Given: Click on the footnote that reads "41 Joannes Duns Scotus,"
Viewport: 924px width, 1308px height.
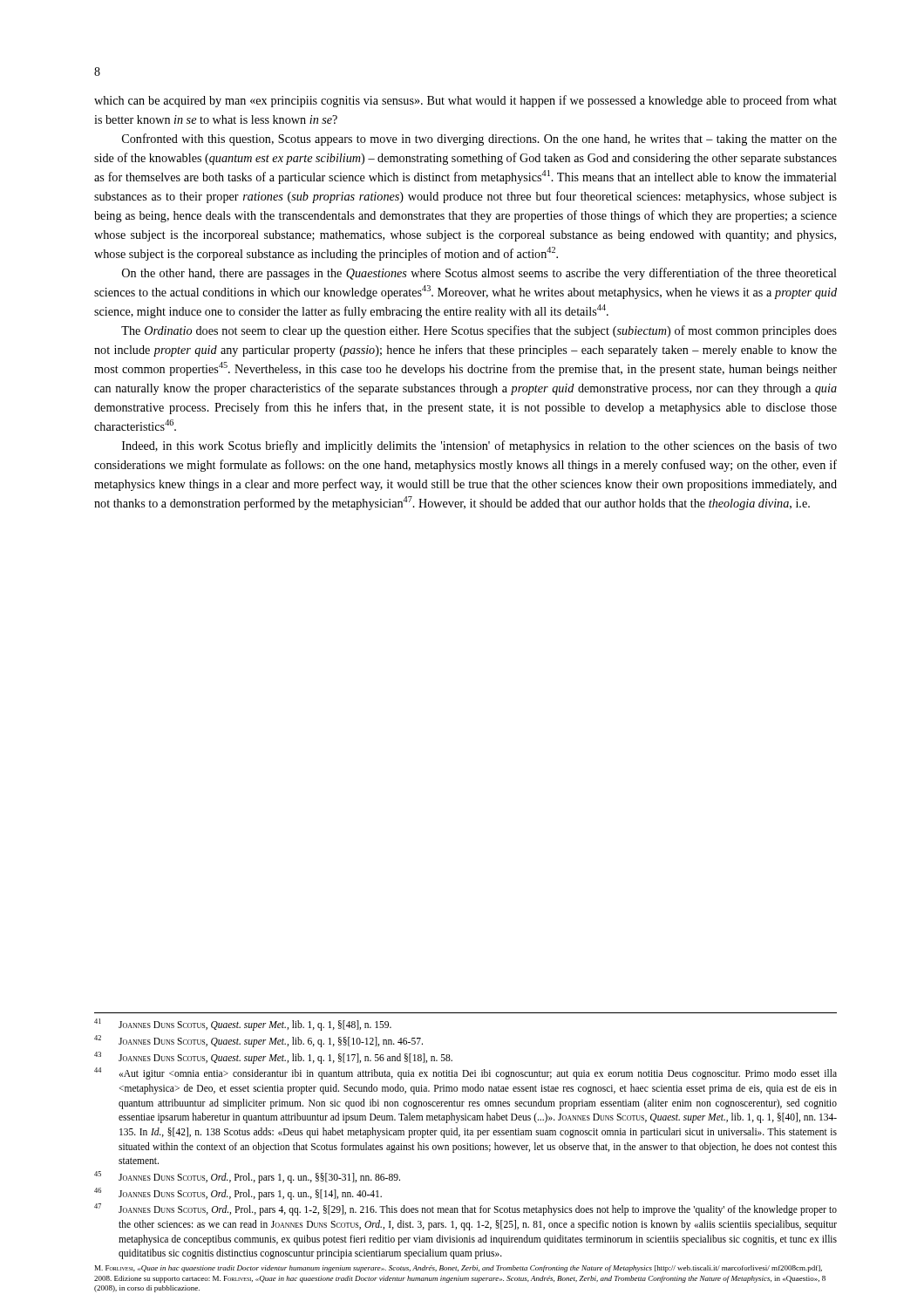Looking at the screenshot, I should pos(243,1025).
